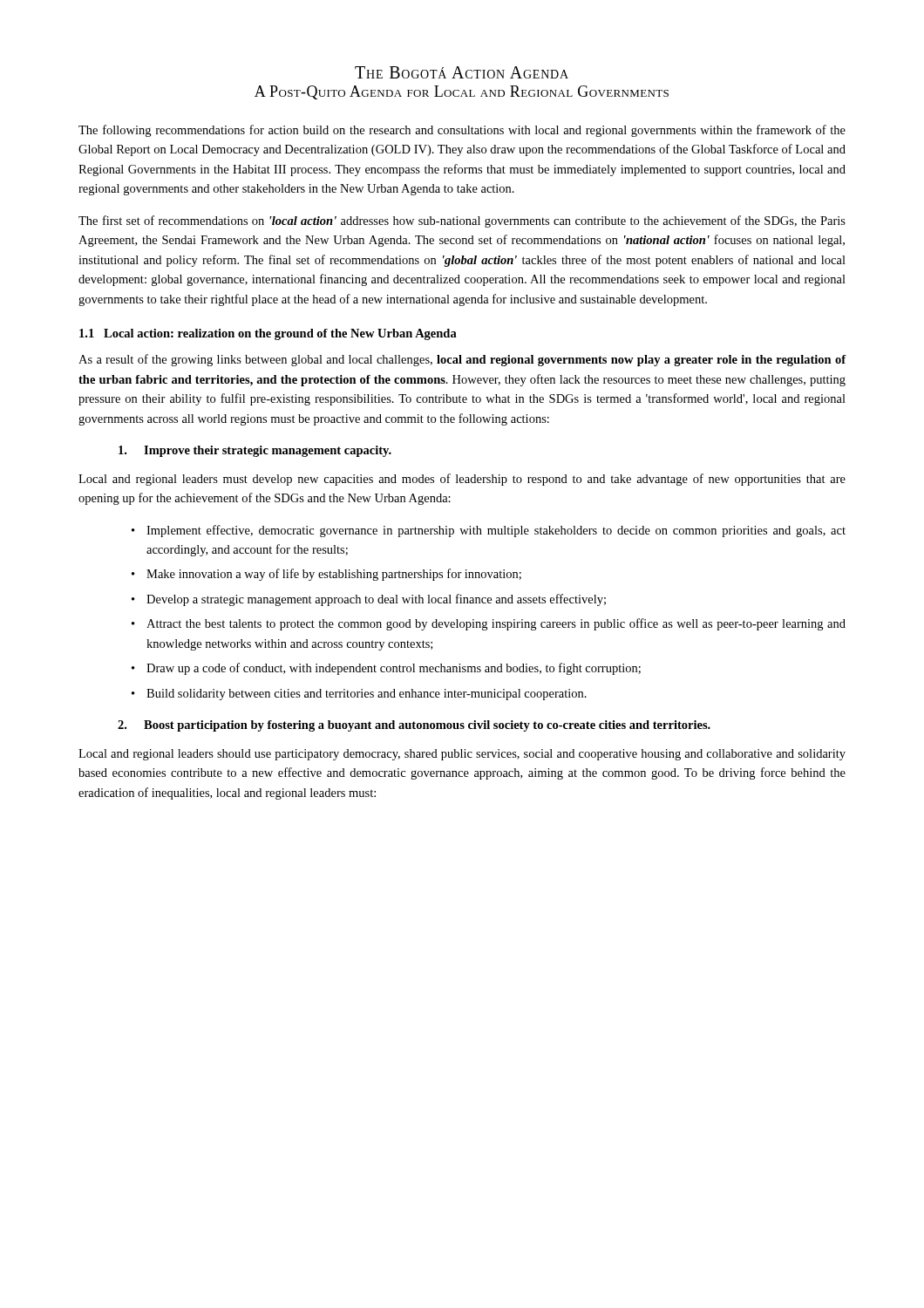This screenshot has width=924, height=1308.
Task: Click on the text block starting "Make innovation a way of life by establishing"
Action: [x=334, y=574]
